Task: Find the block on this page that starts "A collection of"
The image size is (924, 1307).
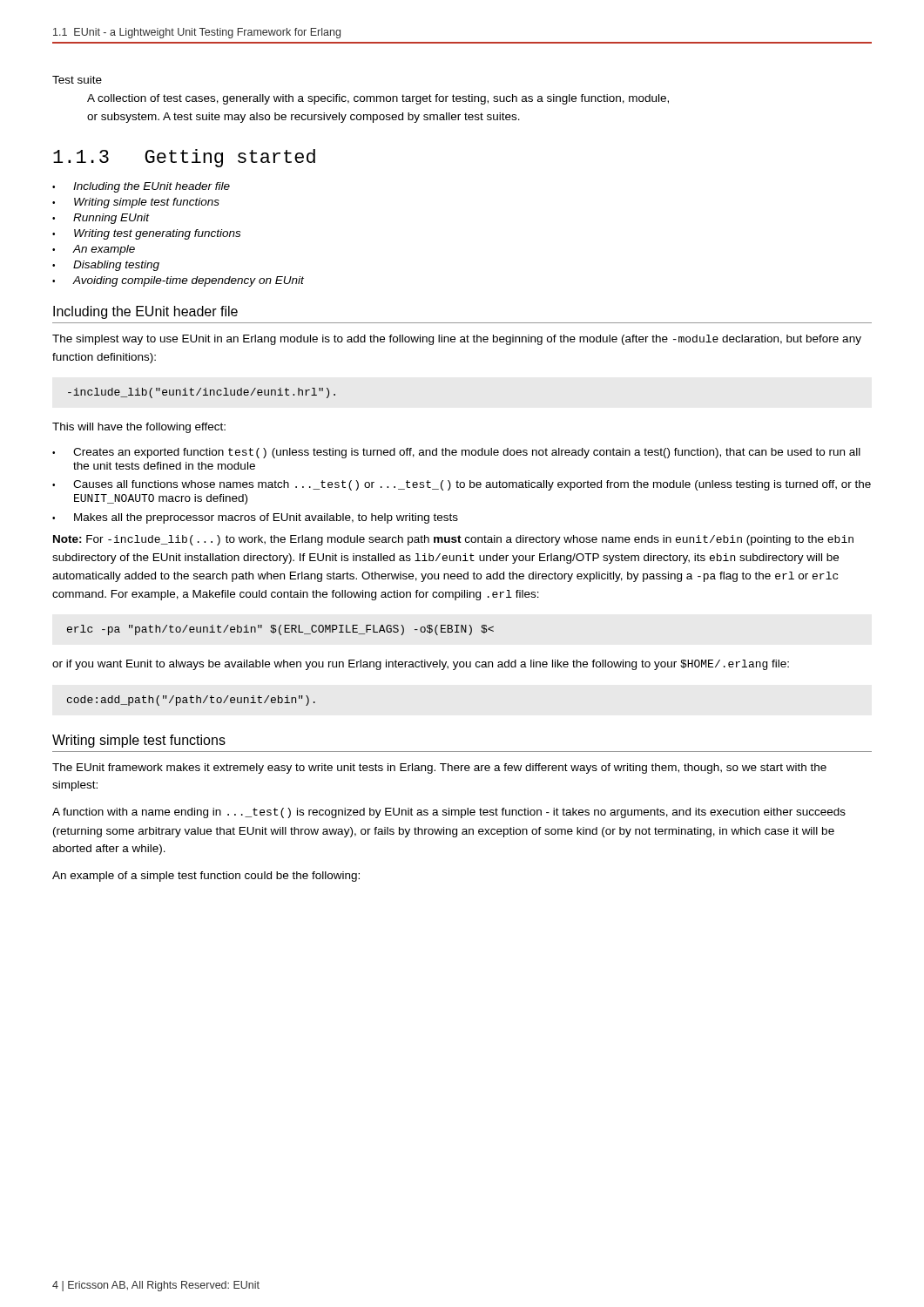Action: 379,107
